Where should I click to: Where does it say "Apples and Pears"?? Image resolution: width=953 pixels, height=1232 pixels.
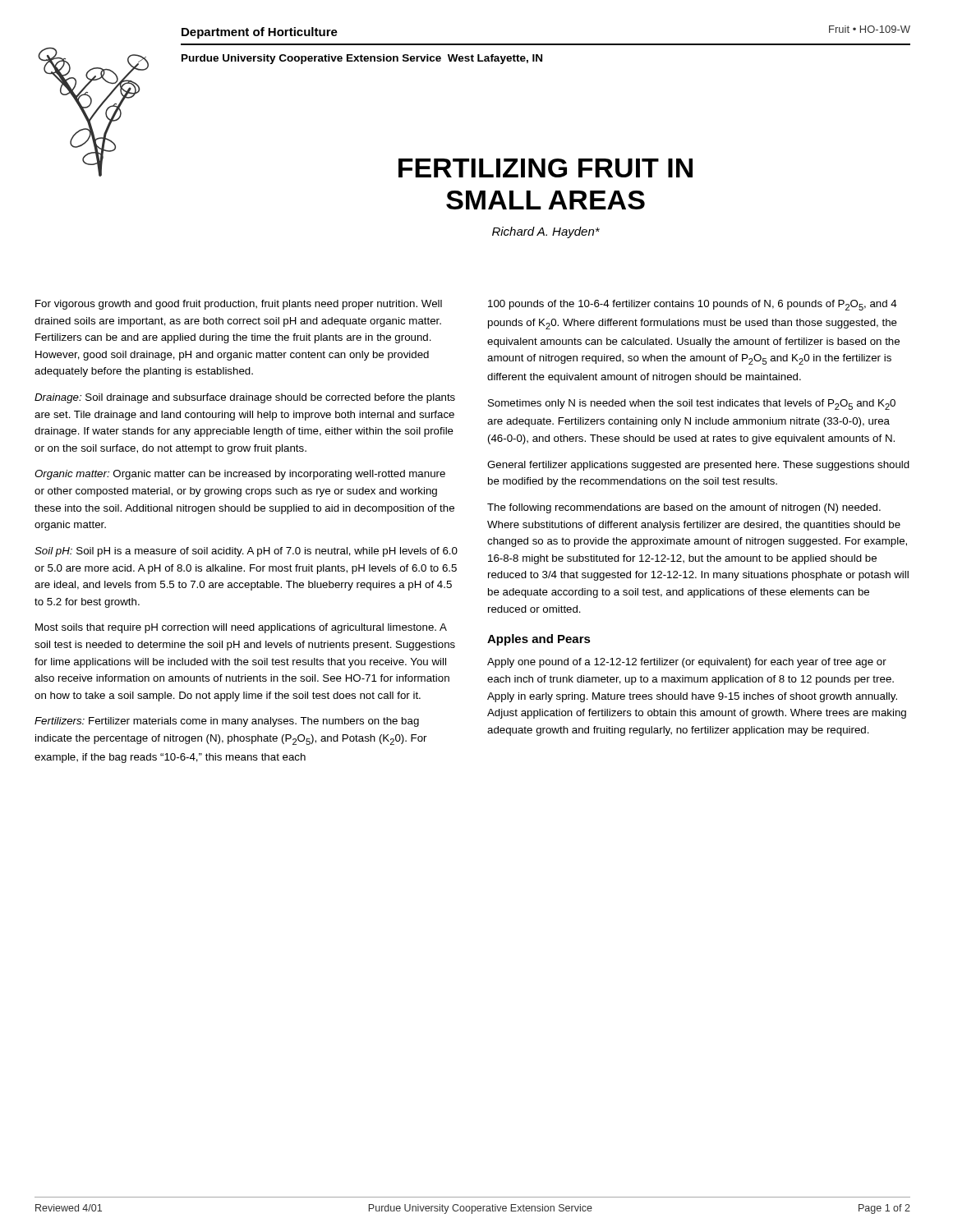(539, 639)
